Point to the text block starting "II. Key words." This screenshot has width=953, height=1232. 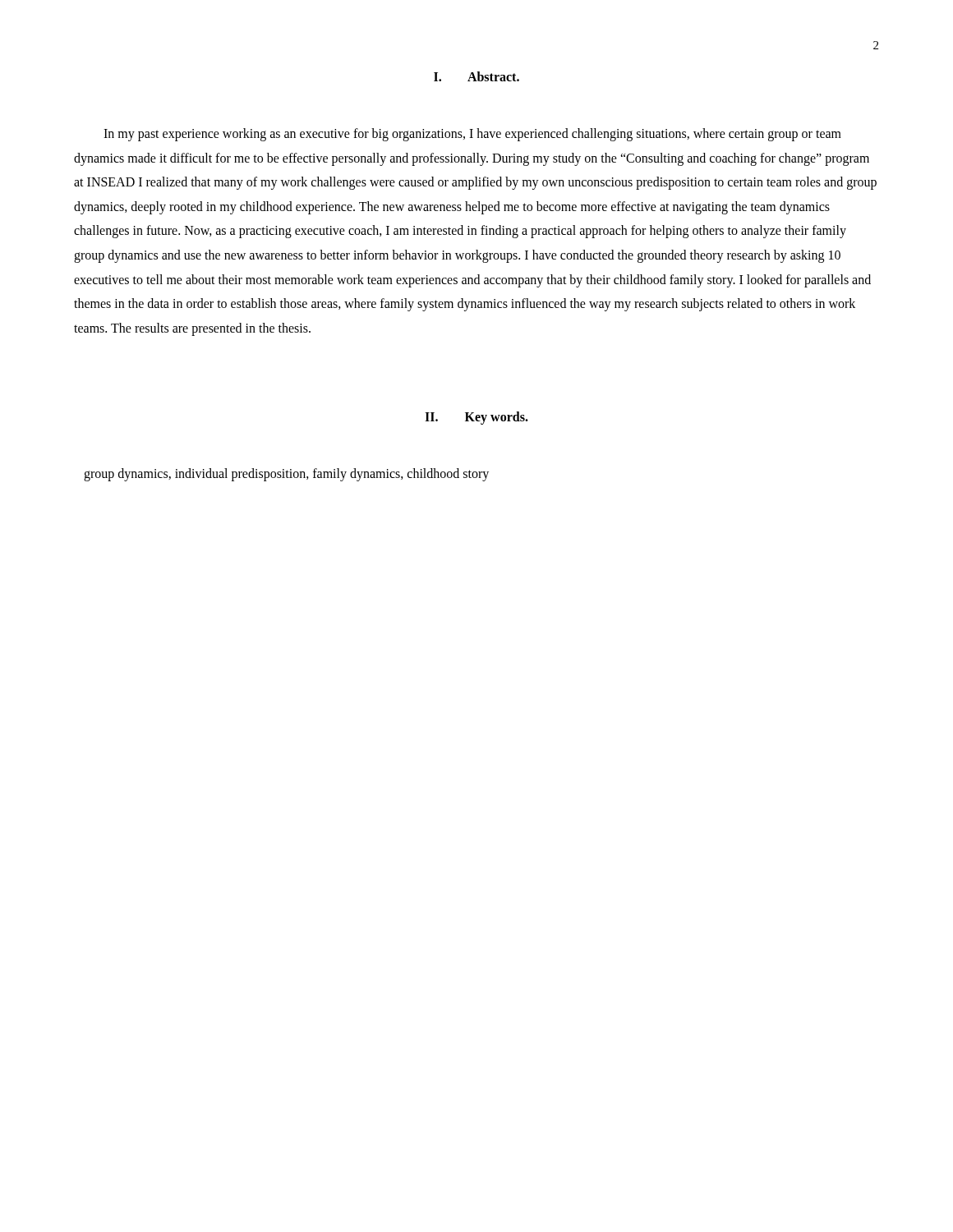point(476,417)
